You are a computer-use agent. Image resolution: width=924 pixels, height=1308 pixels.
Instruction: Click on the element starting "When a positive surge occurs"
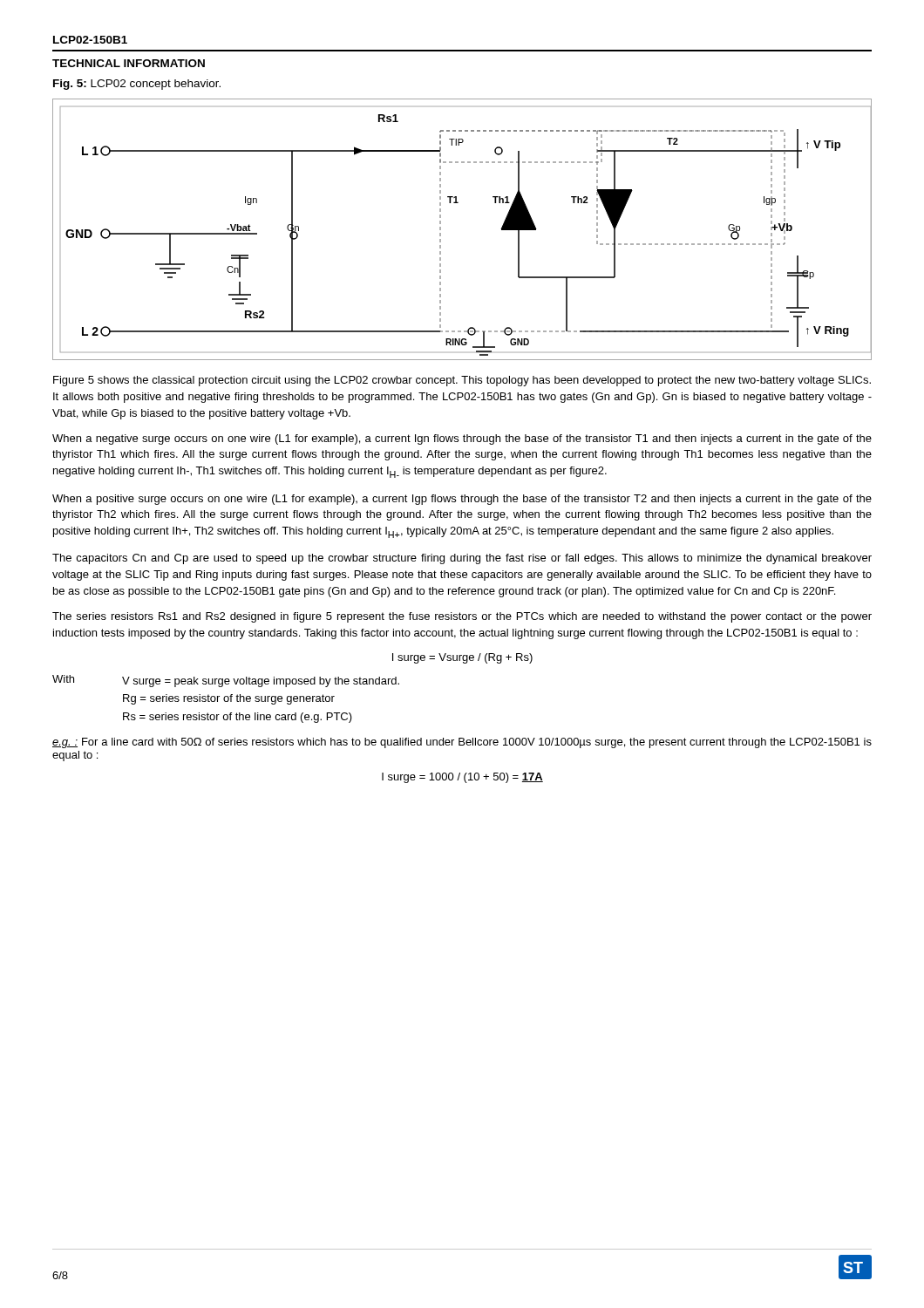[x=462, y=515]
